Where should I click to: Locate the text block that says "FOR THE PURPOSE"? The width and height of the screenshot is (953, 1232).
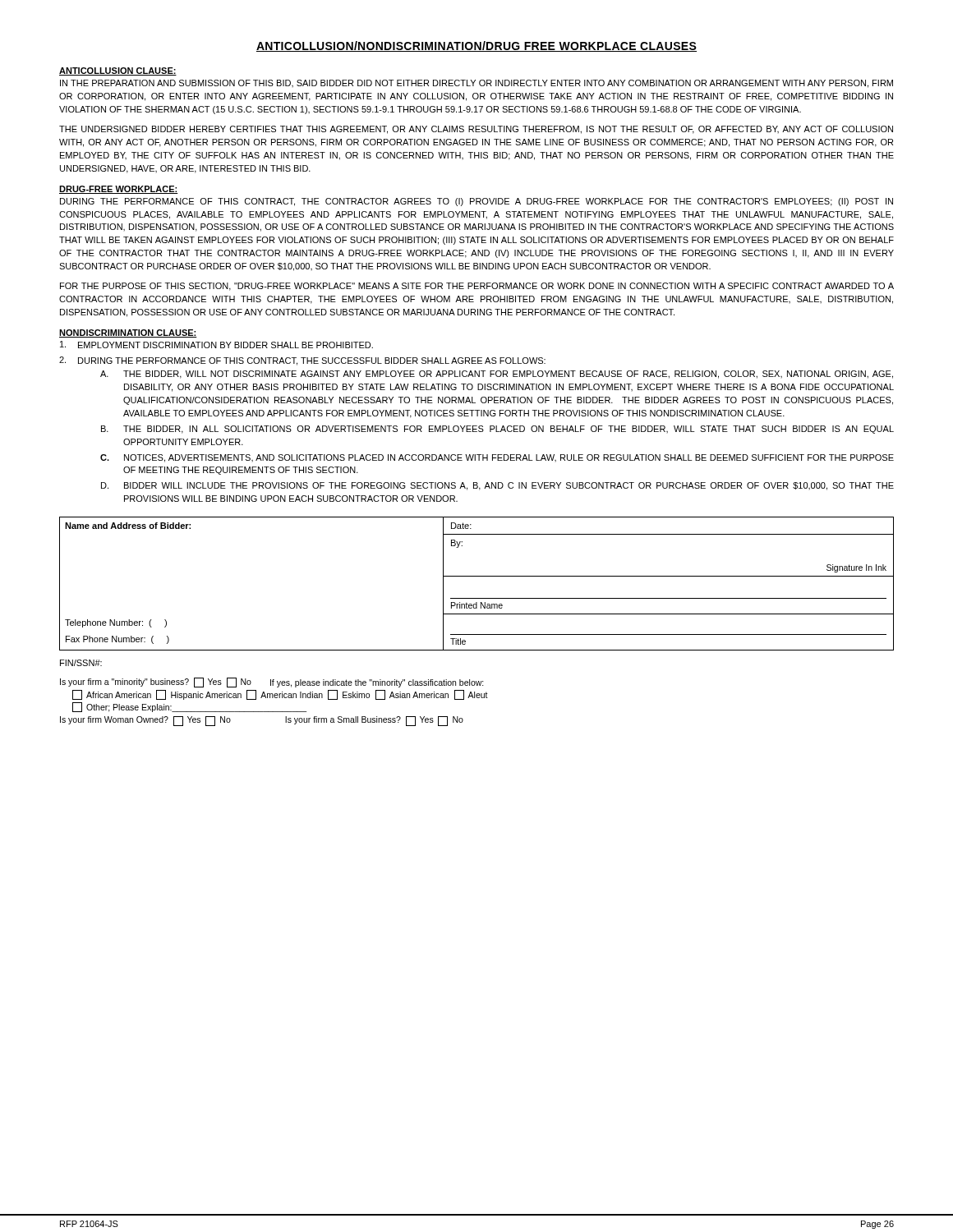(476, 299)
